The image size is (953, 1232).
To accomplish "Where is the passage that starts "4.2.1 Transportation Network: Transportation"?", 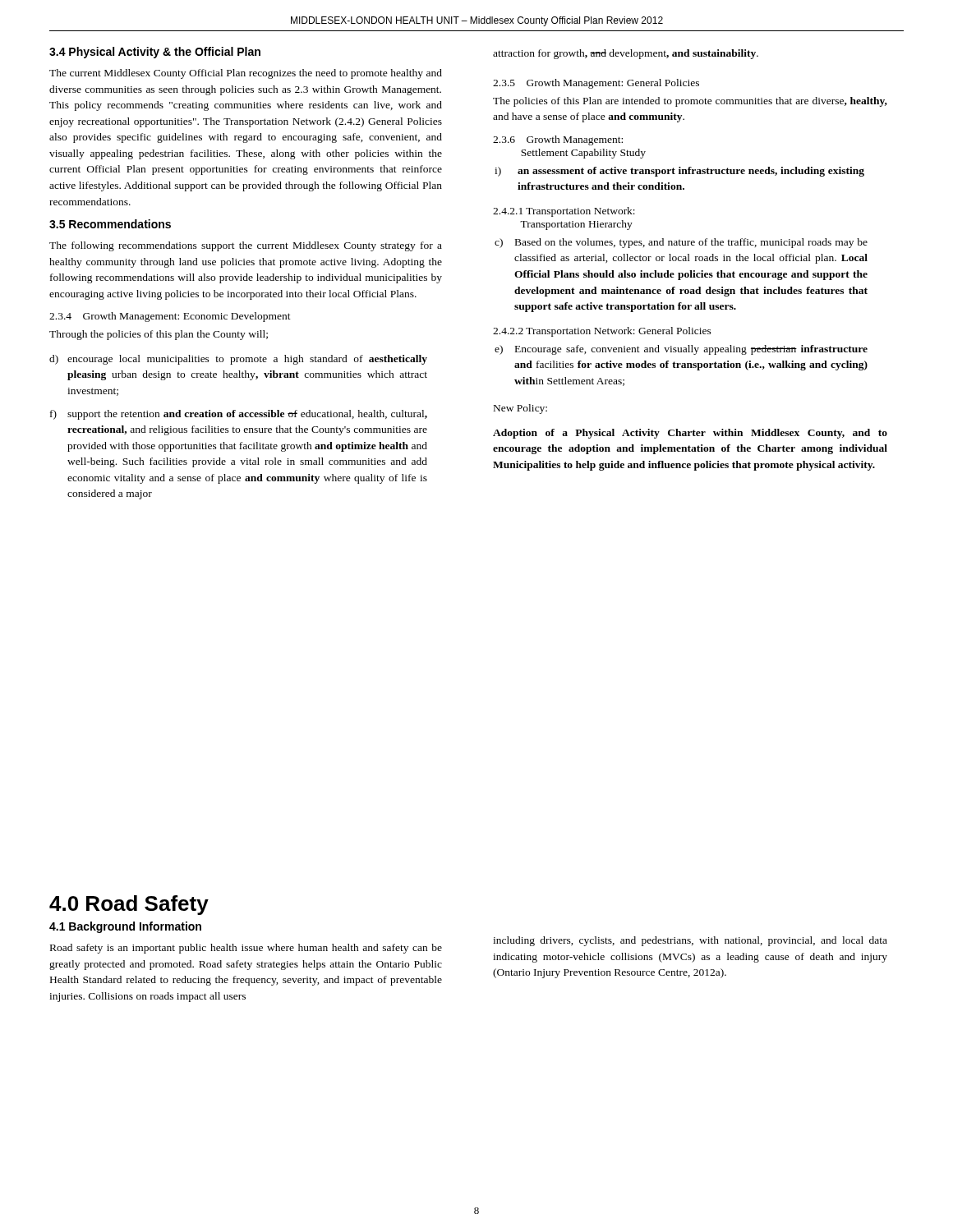I will (x=564, y=217).
